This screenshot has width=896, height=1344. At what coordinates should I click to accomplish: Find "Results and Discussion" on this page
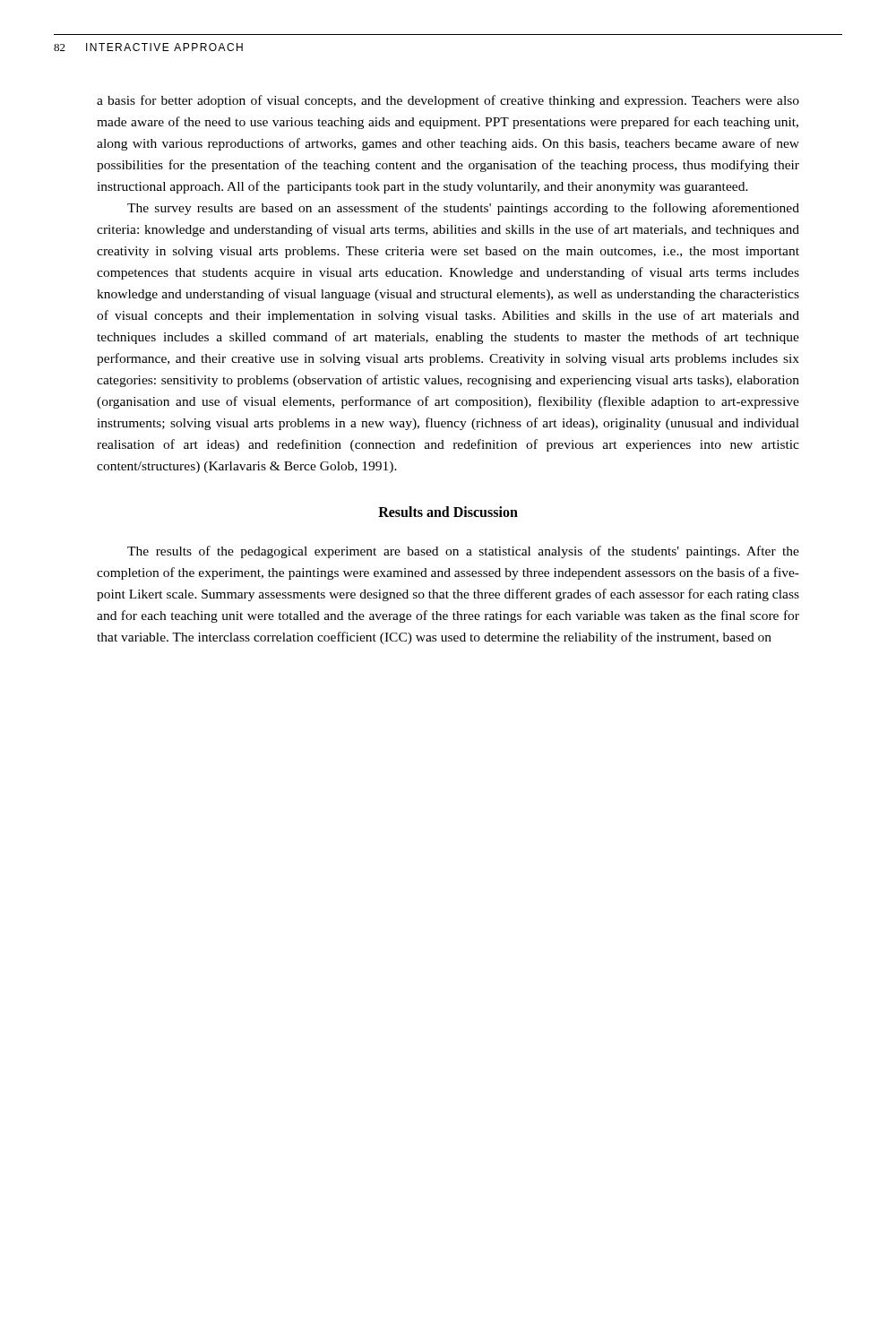point(448,512)
